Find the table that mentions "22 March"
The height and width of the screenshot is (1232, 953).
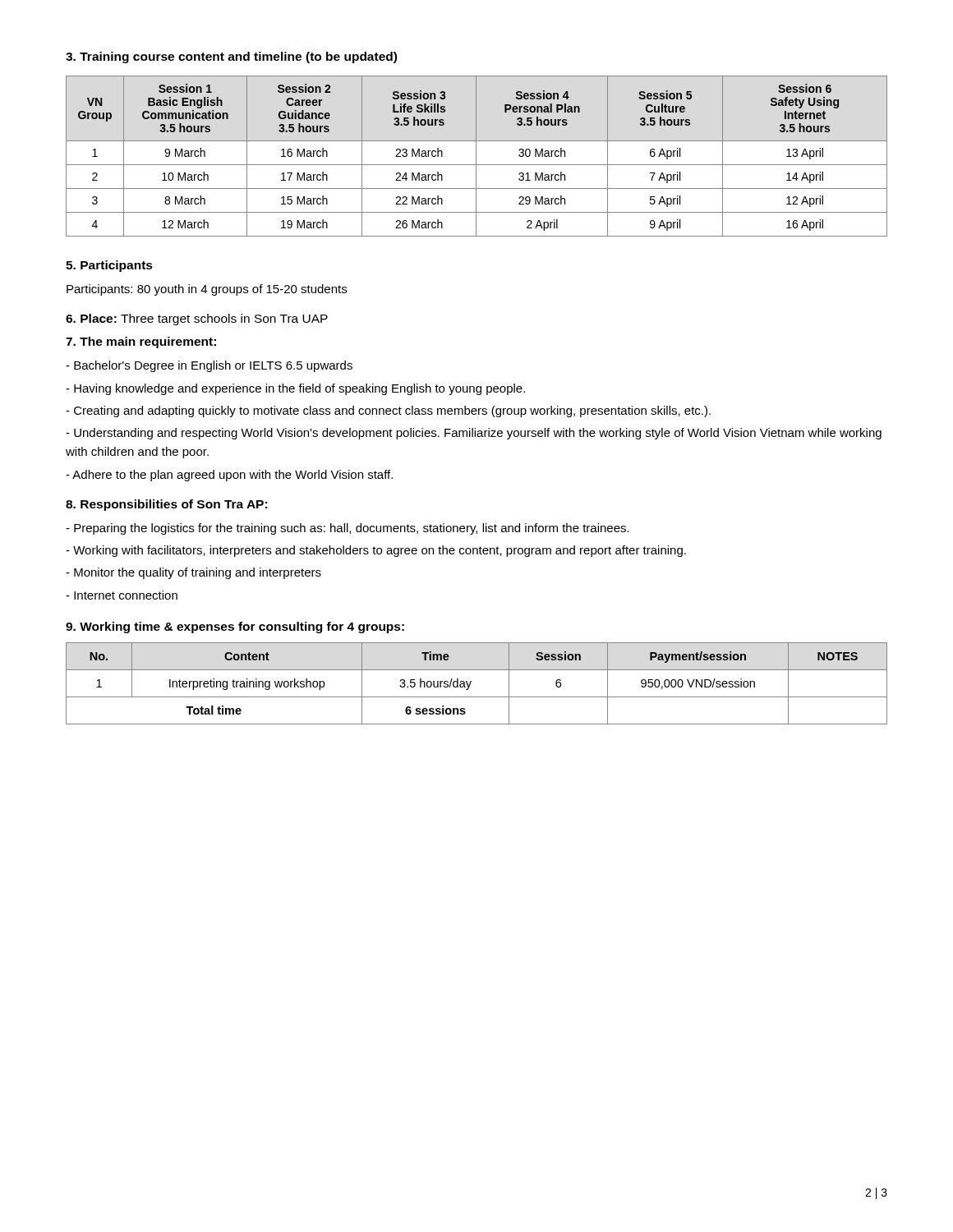[x=476, y=156]
